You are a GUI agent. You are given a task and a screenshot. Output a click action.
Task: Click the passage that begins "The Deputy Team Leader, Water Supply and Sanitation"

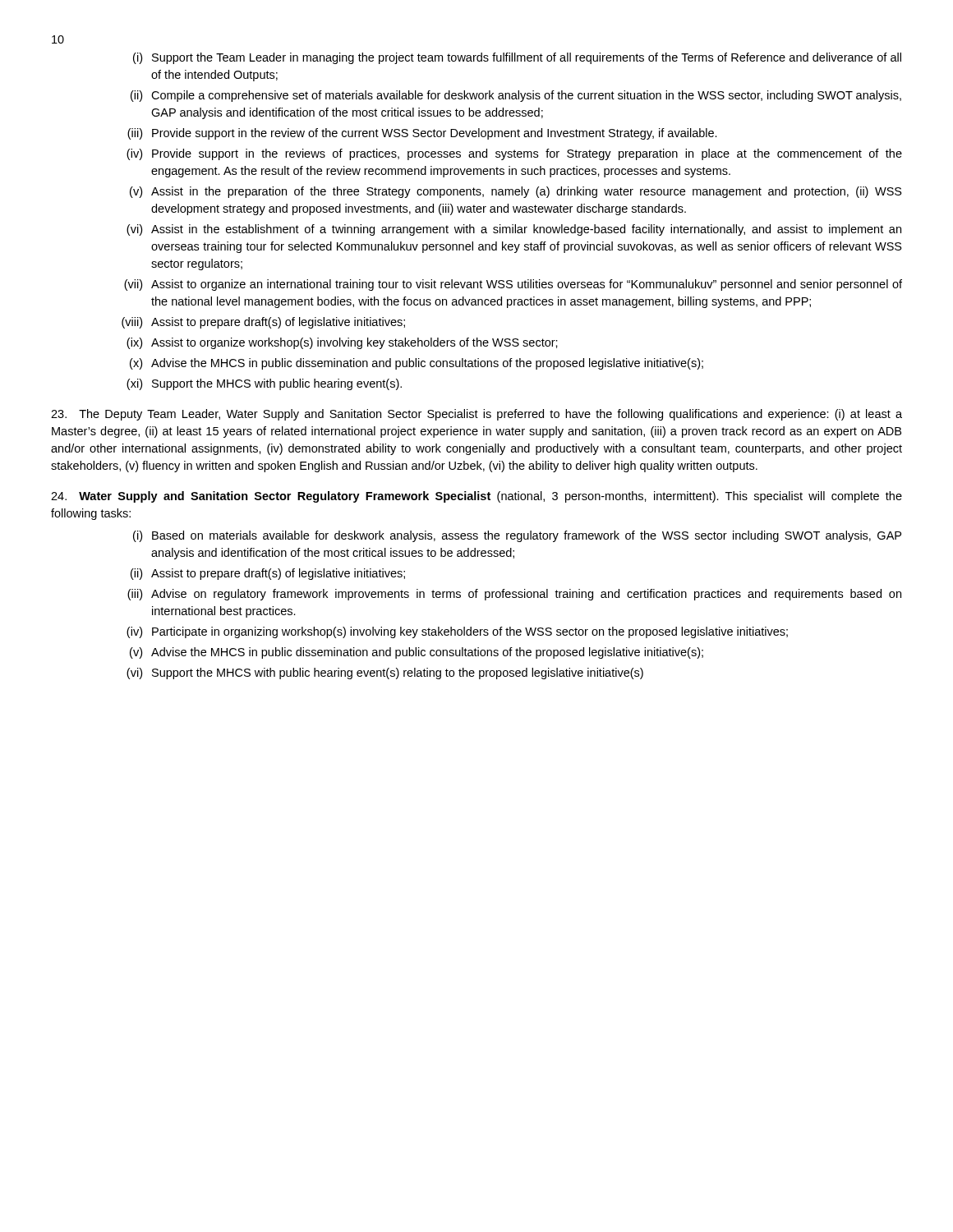pyautogui.click(x=476, y=440)
